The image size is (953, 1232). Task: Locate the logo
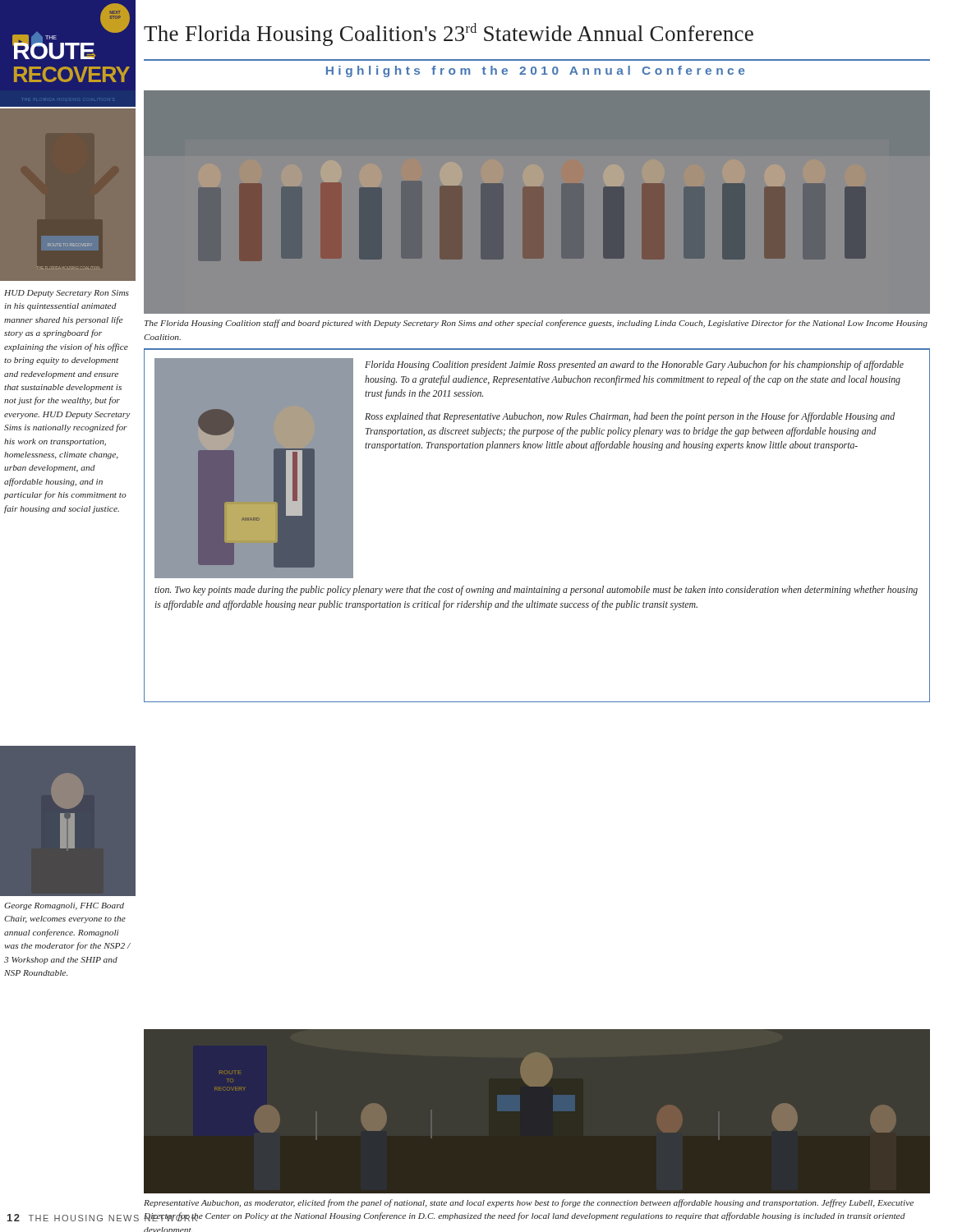(68, 53)
